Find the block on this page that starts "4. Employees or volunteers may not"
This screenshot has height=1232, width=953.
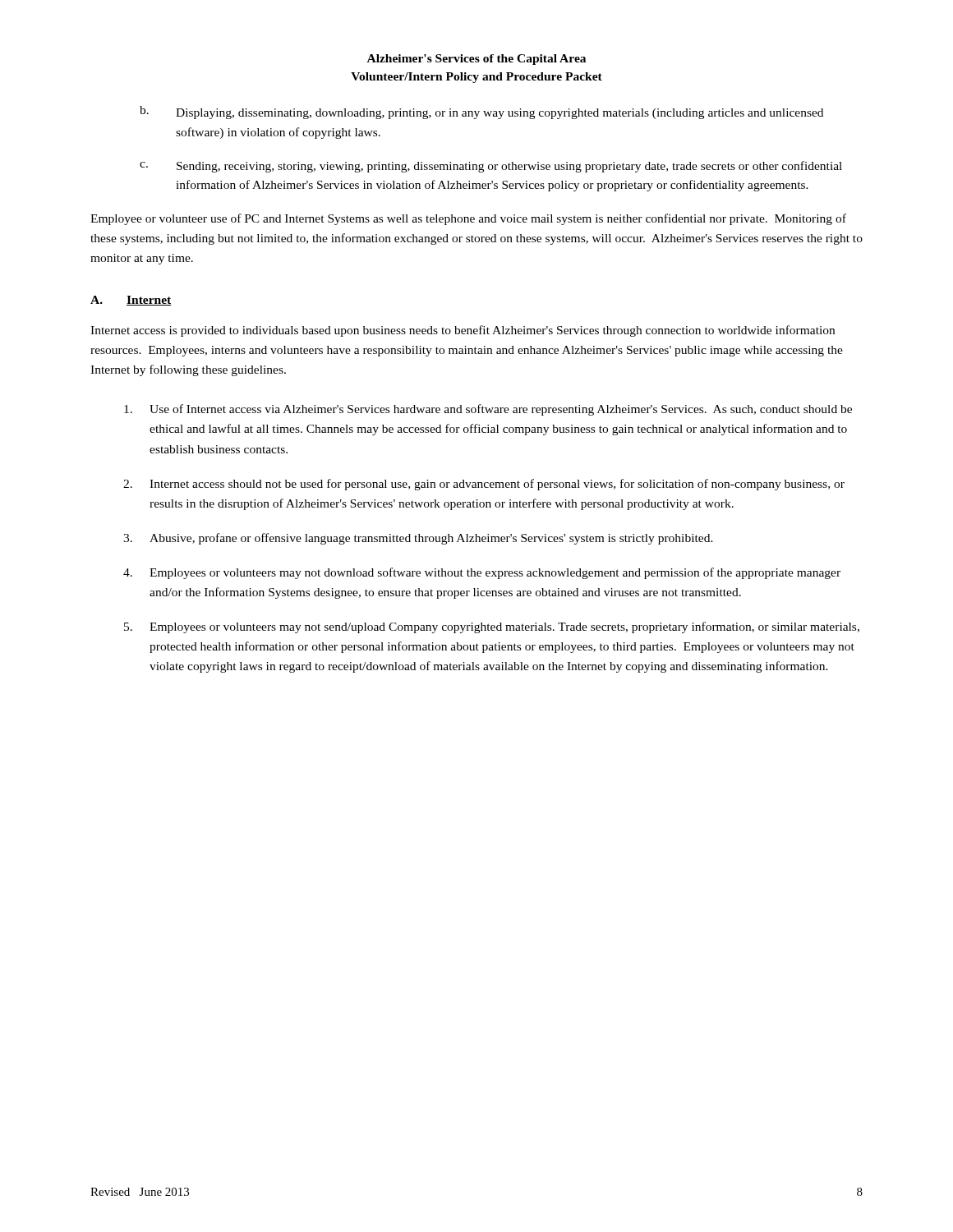493,582
